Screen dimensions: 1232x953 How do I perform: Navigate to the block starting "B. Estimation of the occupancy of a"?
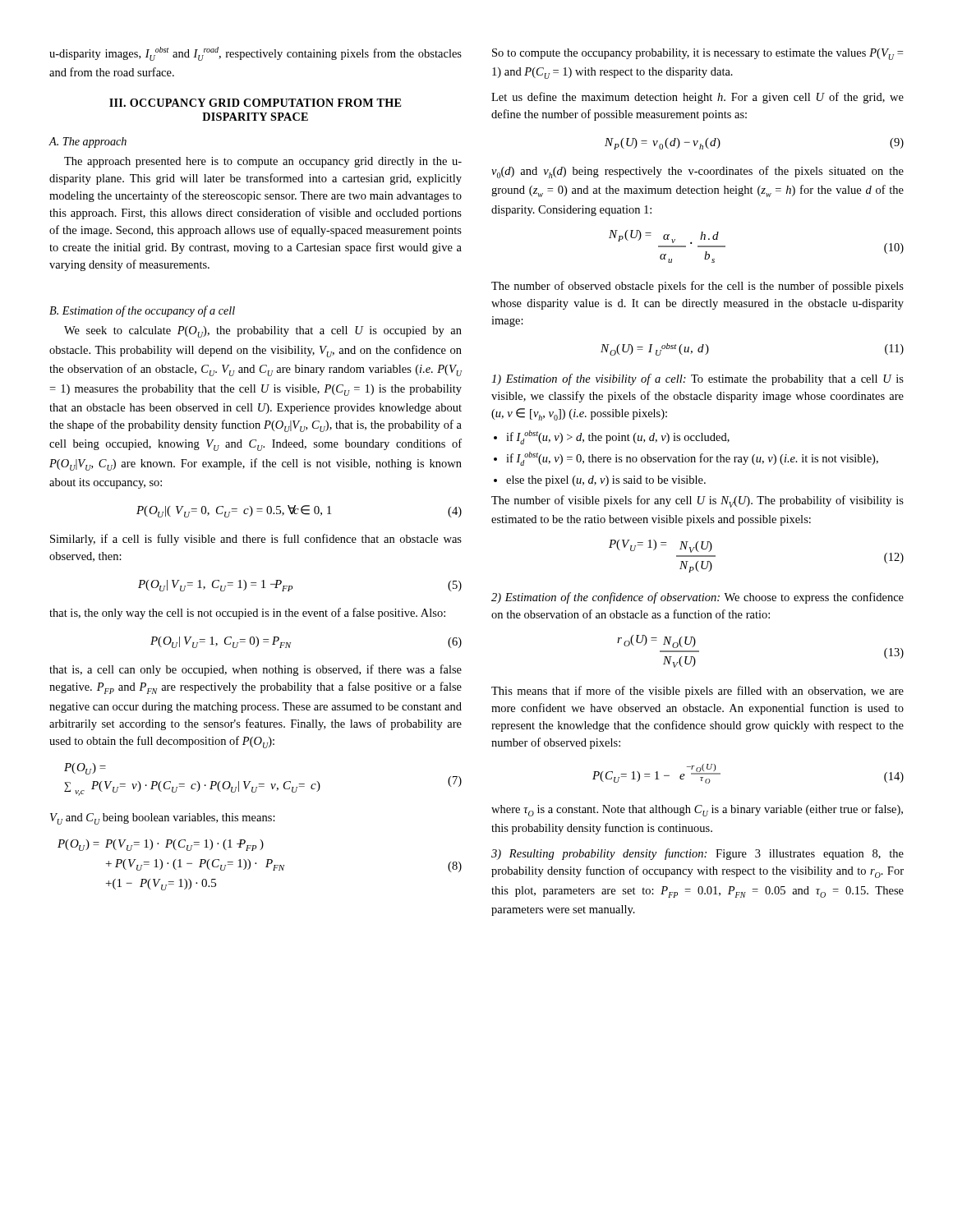point(142,311)
